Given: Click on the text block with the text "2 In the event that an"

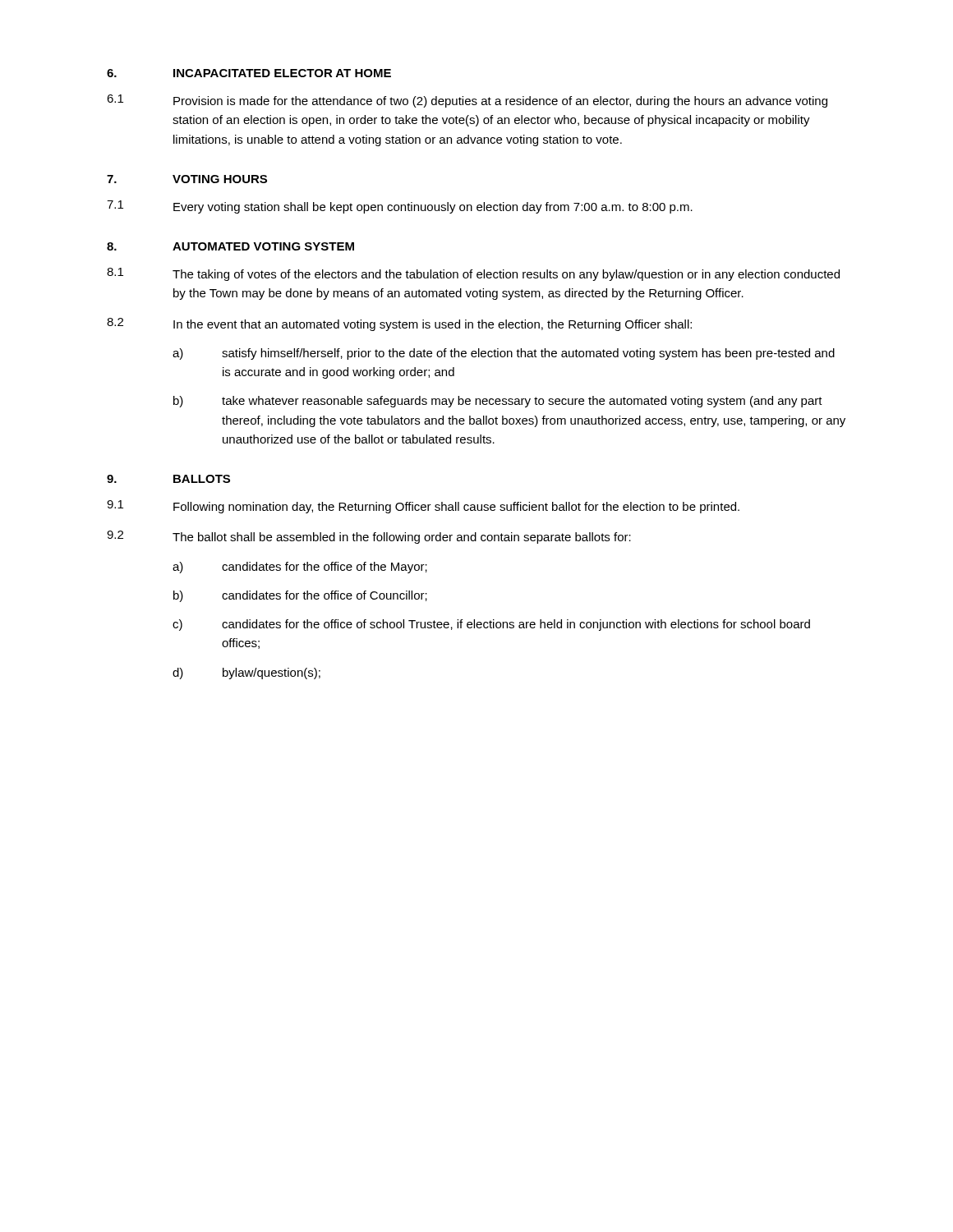Looking at the screenshot, I should (x=399, y=324).
